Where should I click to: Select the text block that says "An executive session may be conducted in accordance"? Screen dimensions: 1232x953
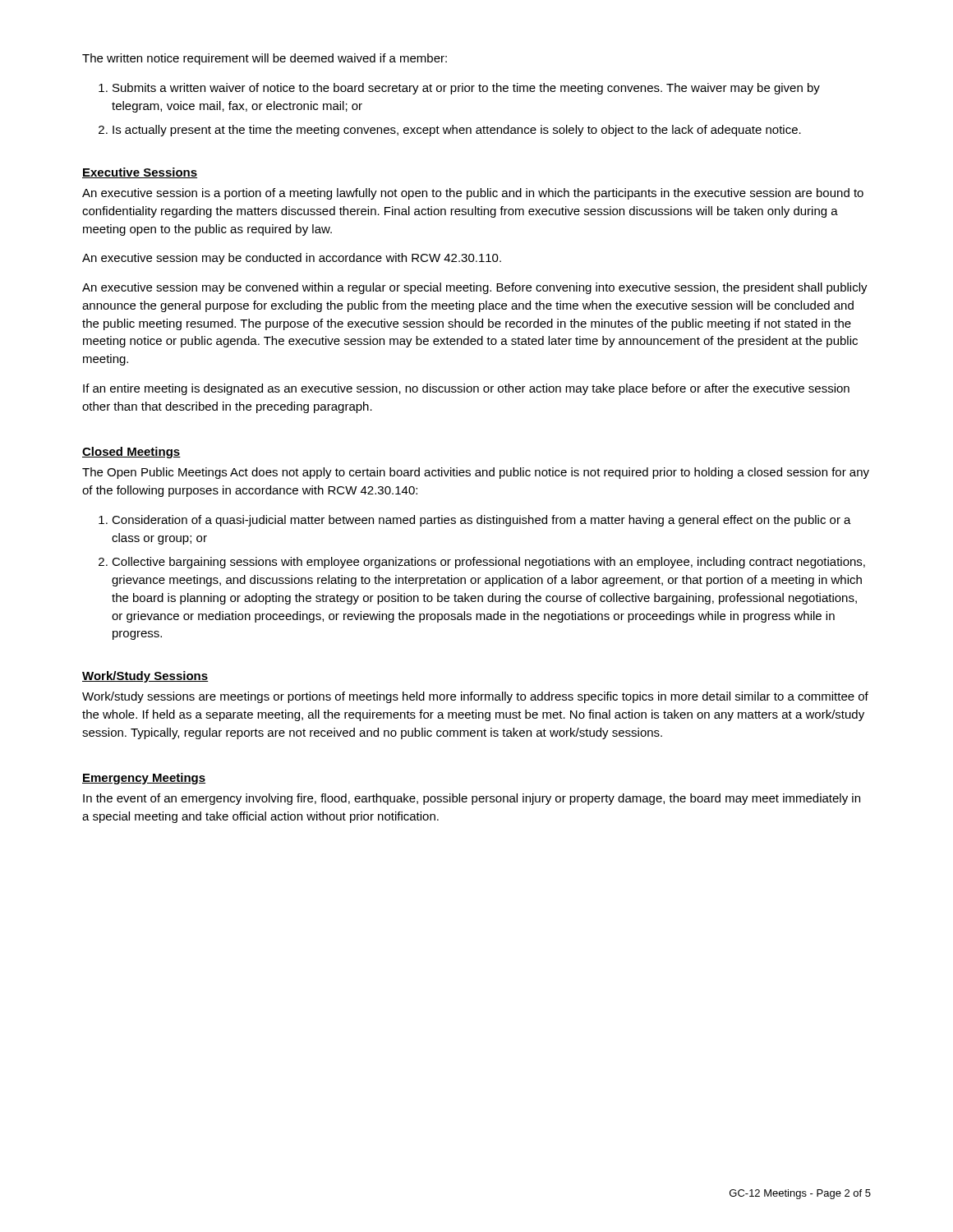292,258
